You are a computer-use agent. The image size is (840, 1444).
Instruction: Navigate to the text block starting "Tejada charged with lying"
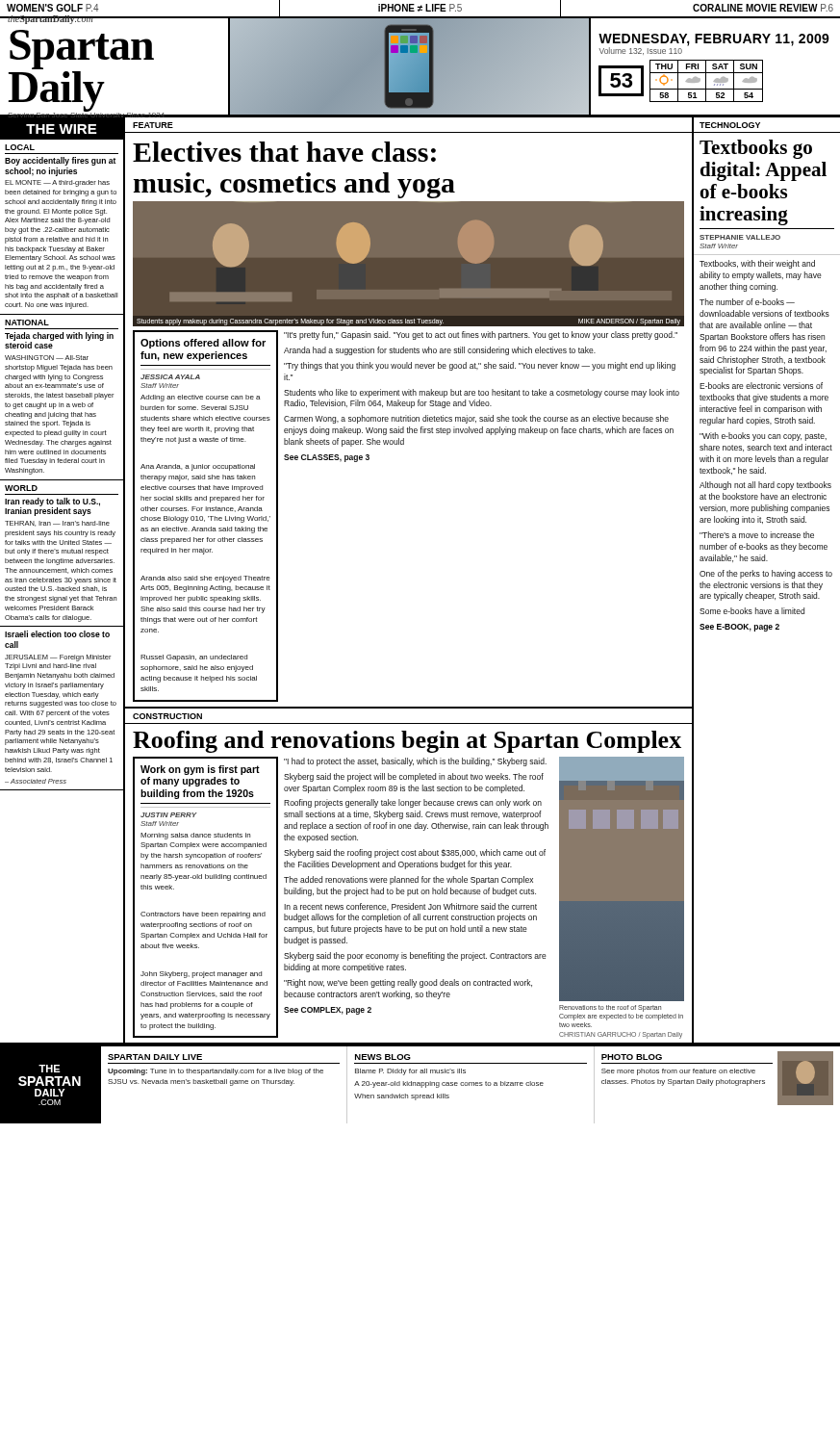59,341
